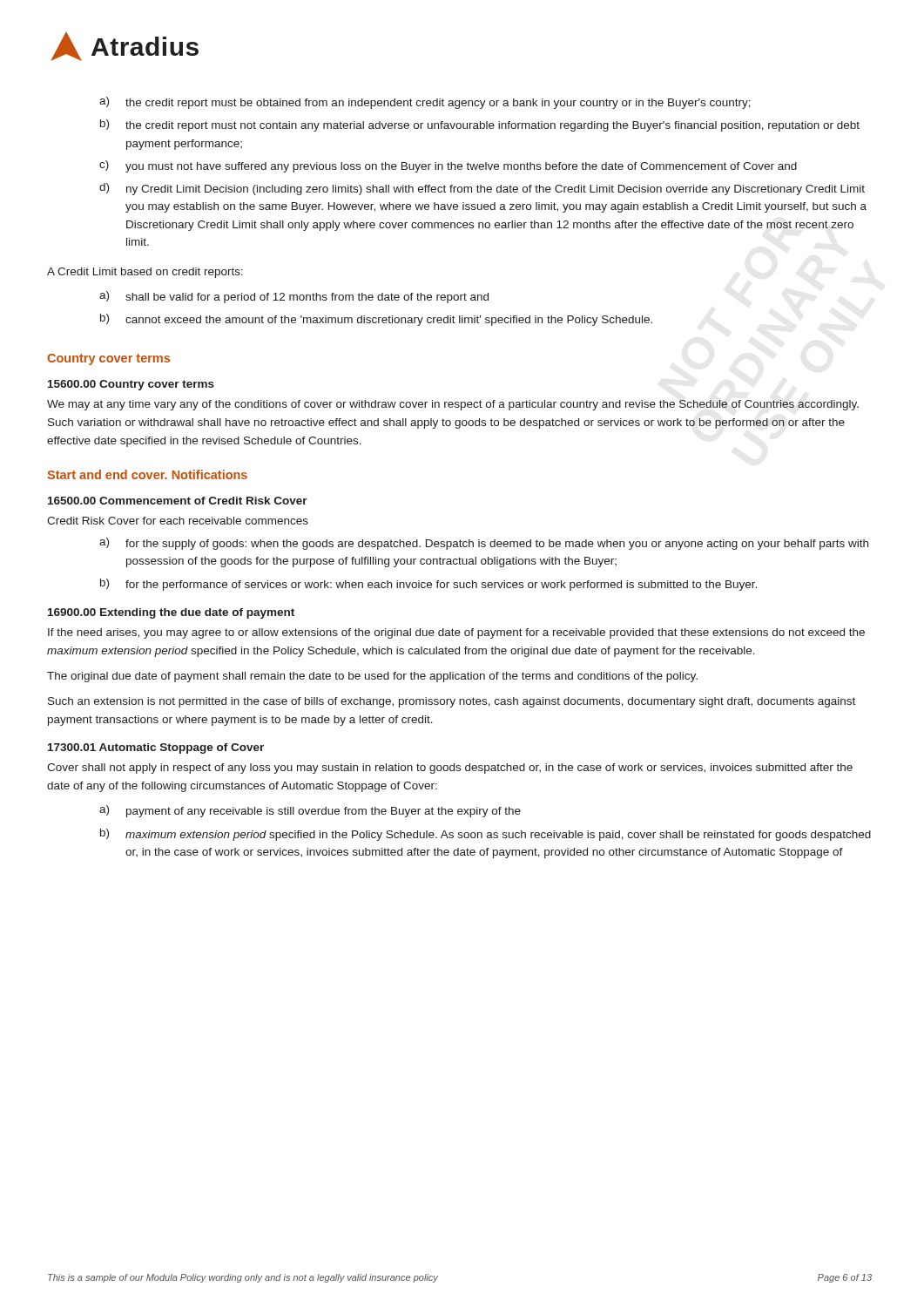
Task: Navigate to the element starting "A Credit Limit based on credit"
Action: [145, 271]
